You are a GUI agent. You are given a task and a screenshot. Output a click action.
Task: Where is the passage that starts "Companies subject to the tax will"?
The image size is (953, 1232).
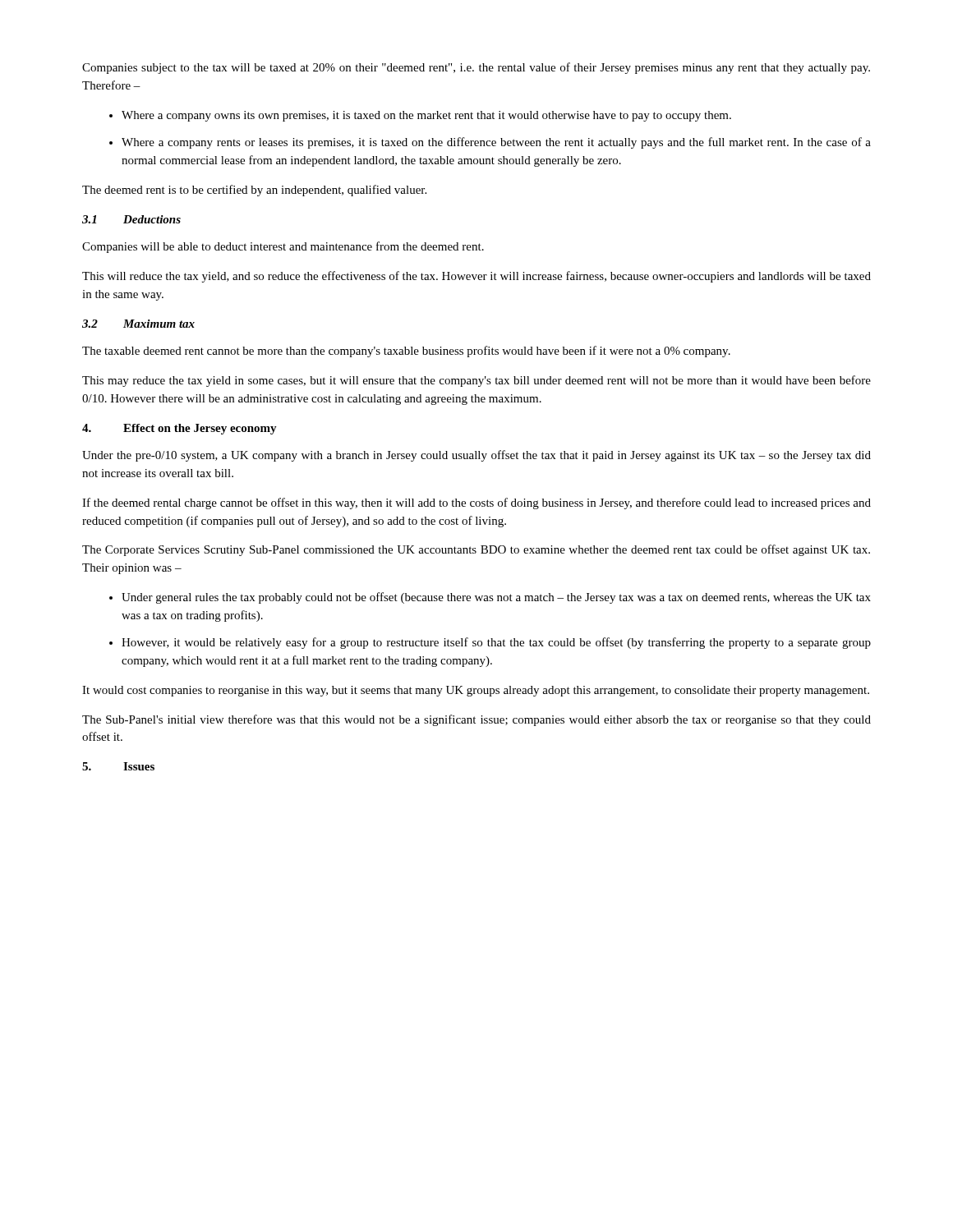tap(476, 77)
